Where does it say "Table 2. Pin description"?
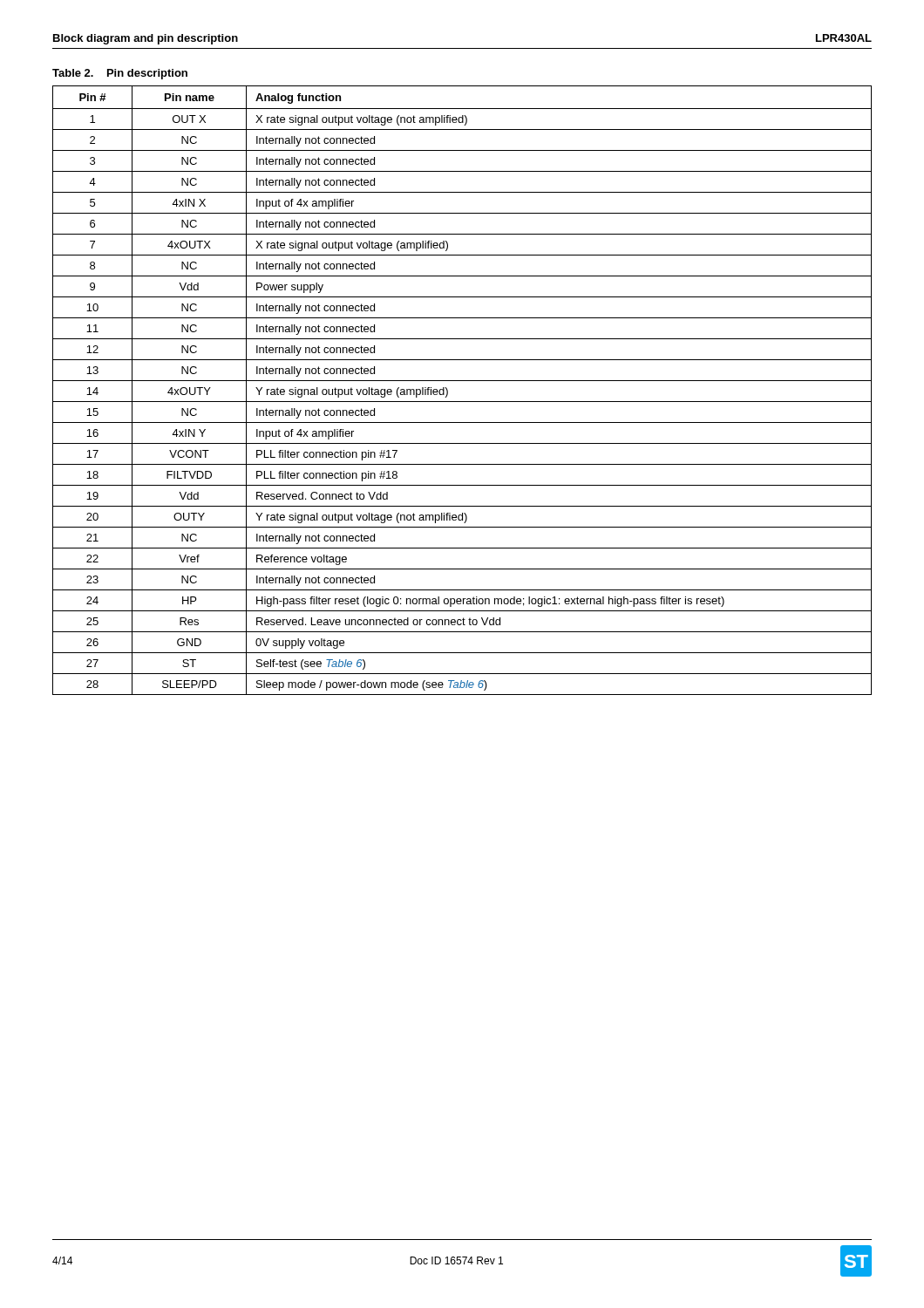The width and height of the screenshot is (924, 1308). tap(120, 73)
